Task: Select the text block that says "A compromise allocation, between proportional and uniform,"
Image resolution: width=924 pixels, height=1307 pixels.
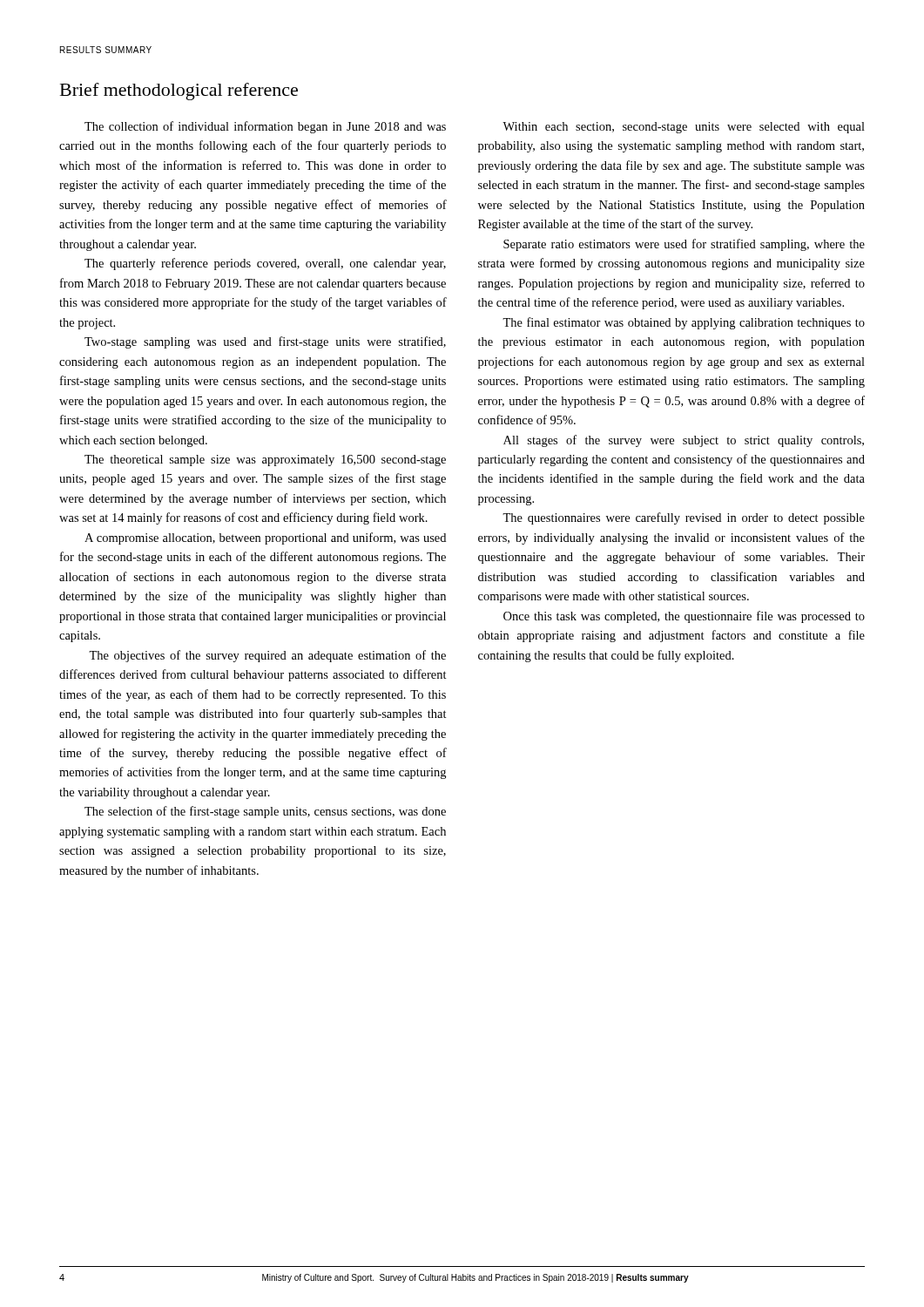Action: tap(253, 587)
